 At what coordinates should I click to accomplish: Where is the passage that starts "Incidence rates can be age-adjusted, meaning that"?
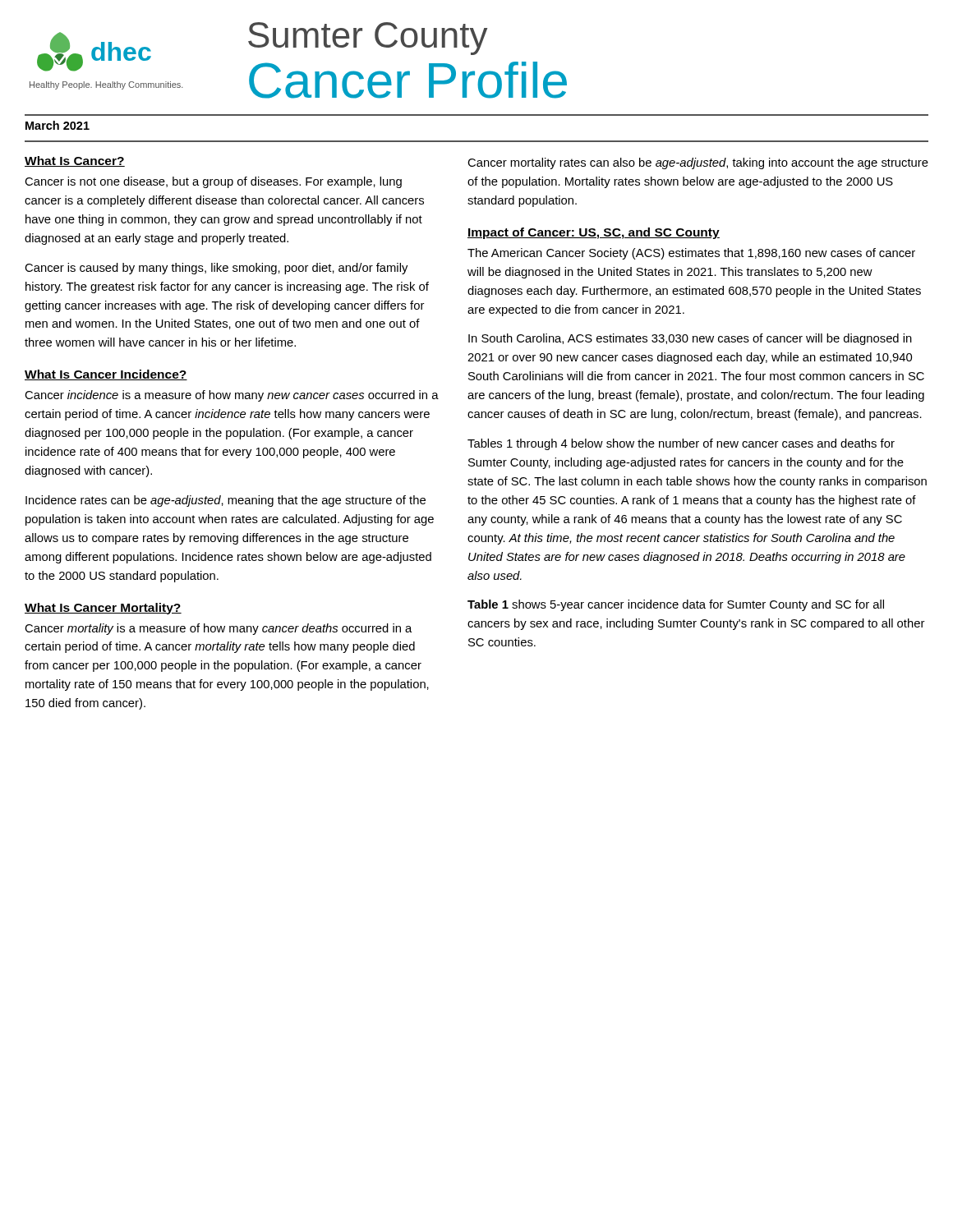(x=229, y=538)
